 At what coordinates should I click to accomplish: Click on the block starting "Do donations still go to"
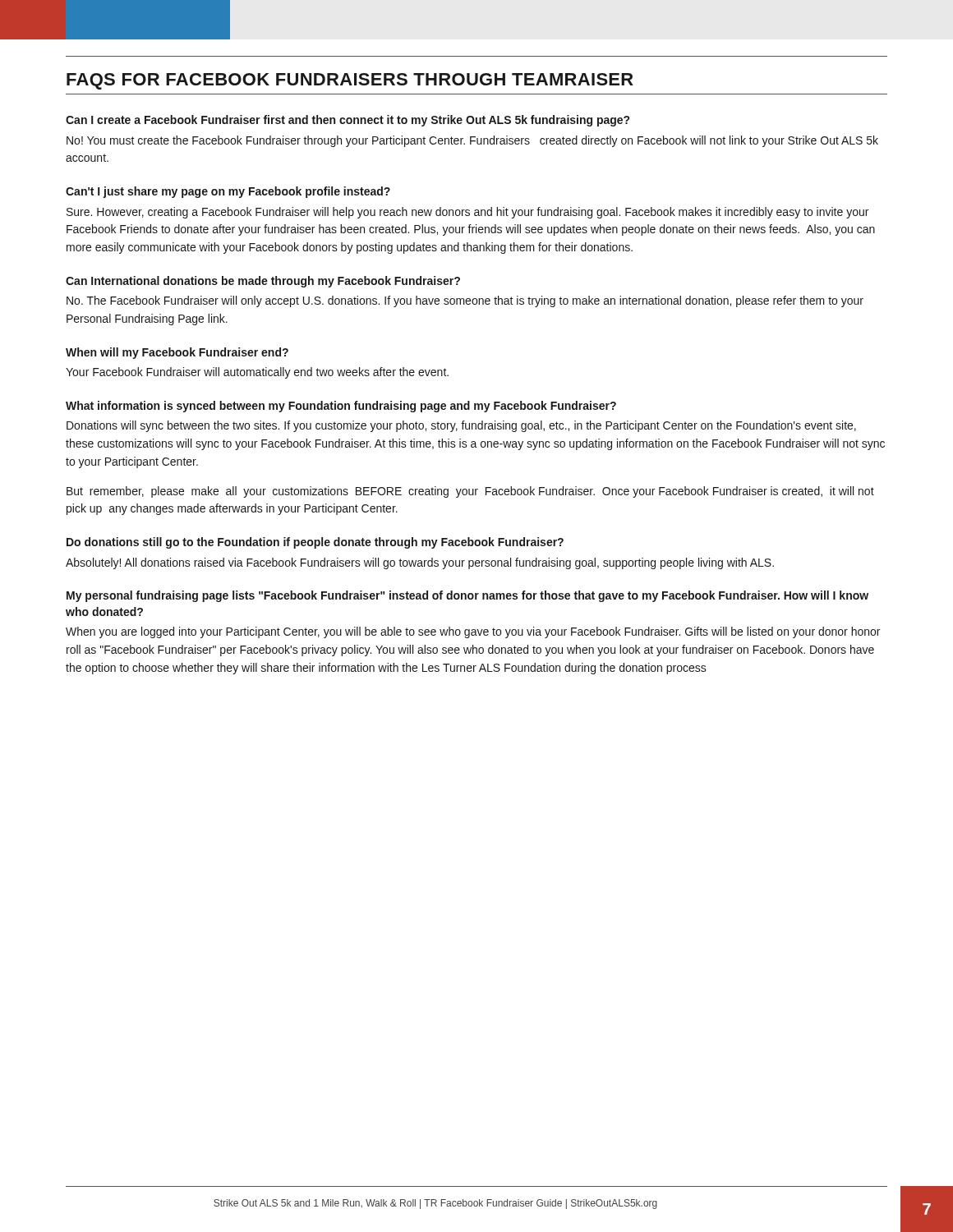click(476, 553)
